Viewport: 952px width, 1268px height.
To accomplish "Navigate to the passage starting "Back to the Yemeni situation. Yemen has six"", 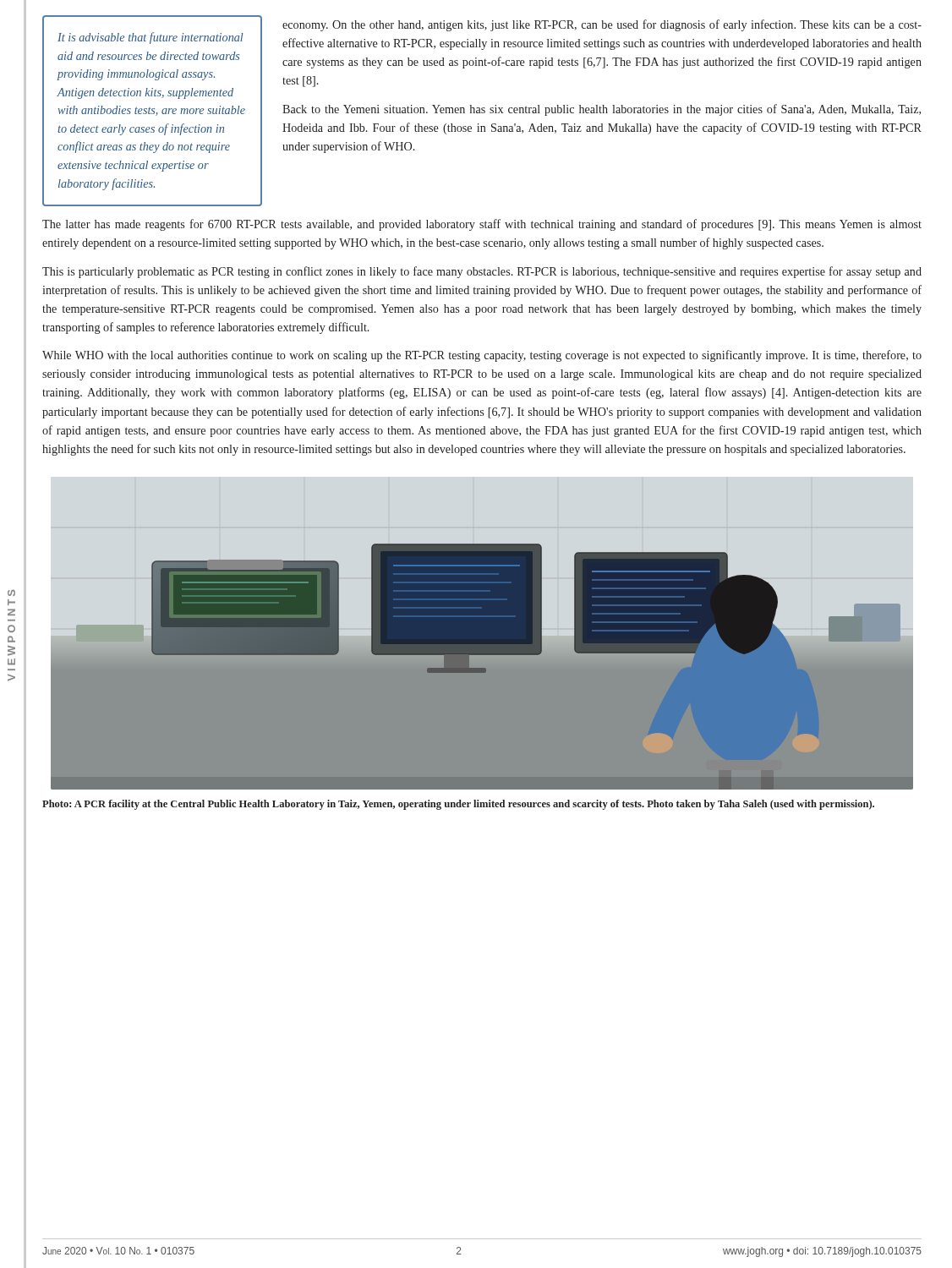I will point(602,127).
